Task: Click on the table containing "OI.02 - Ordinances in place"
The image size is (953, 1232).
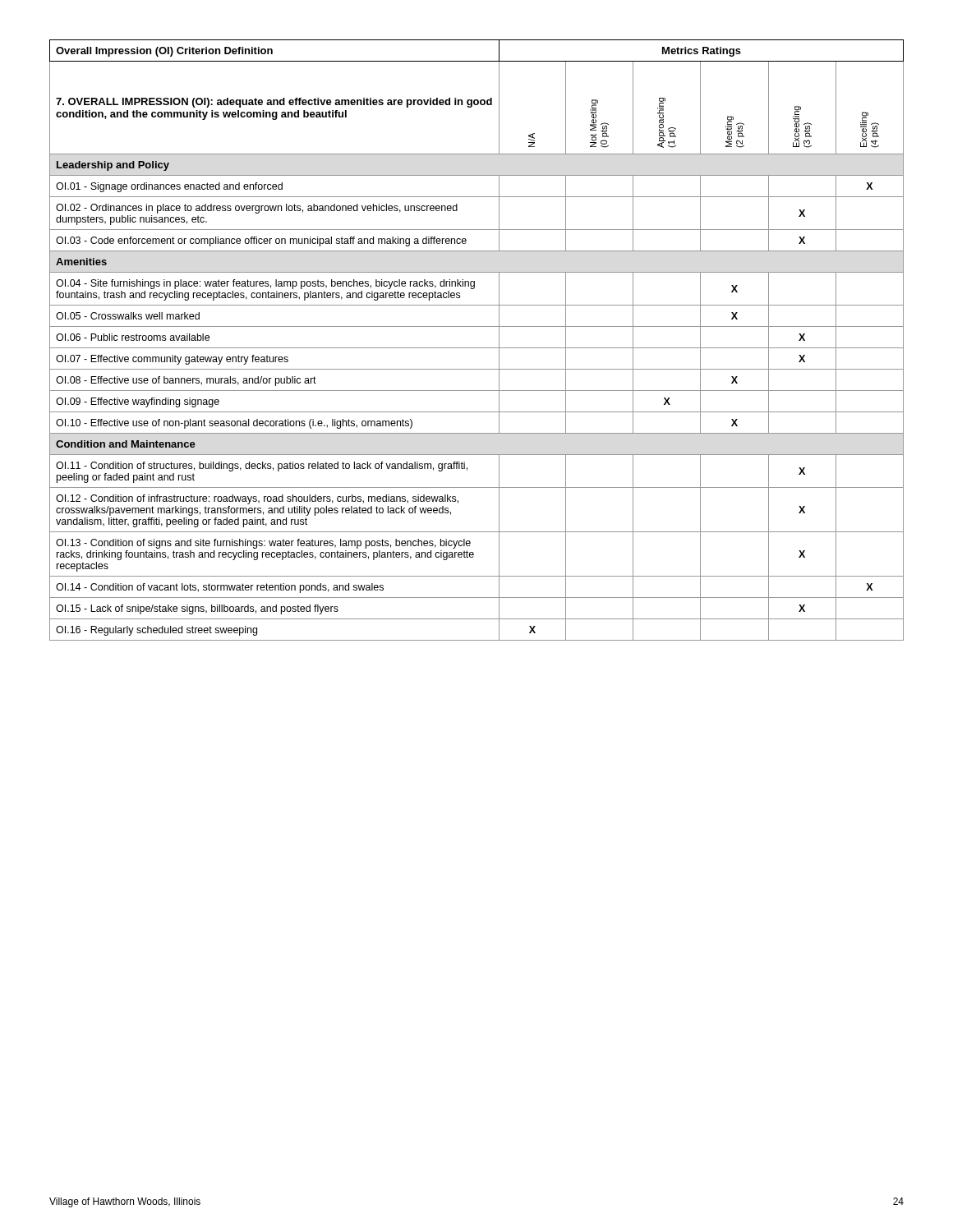Action: coord(476,340)
